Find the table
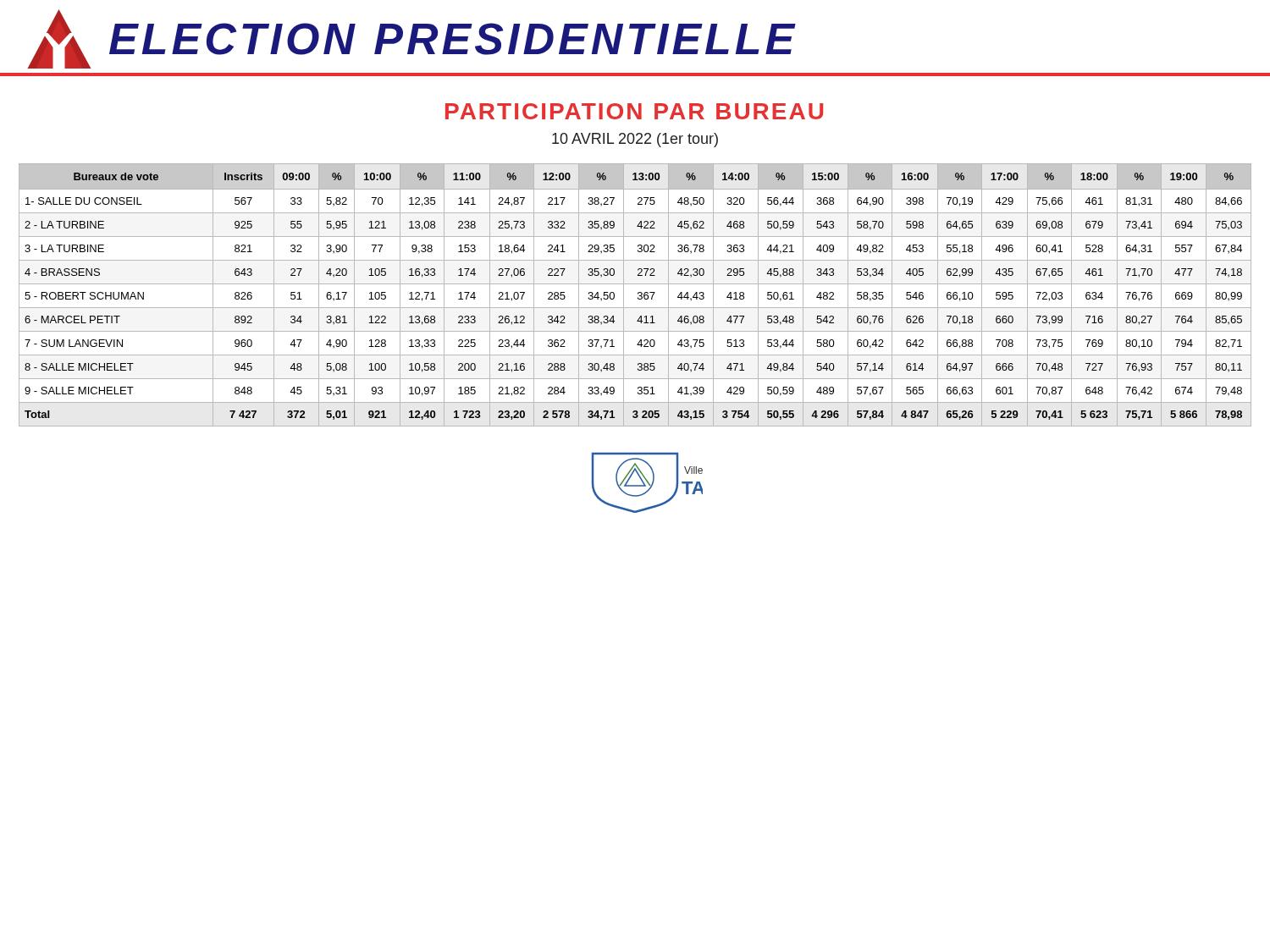Viewport: 1270px width, 952px height. [635, 295]
